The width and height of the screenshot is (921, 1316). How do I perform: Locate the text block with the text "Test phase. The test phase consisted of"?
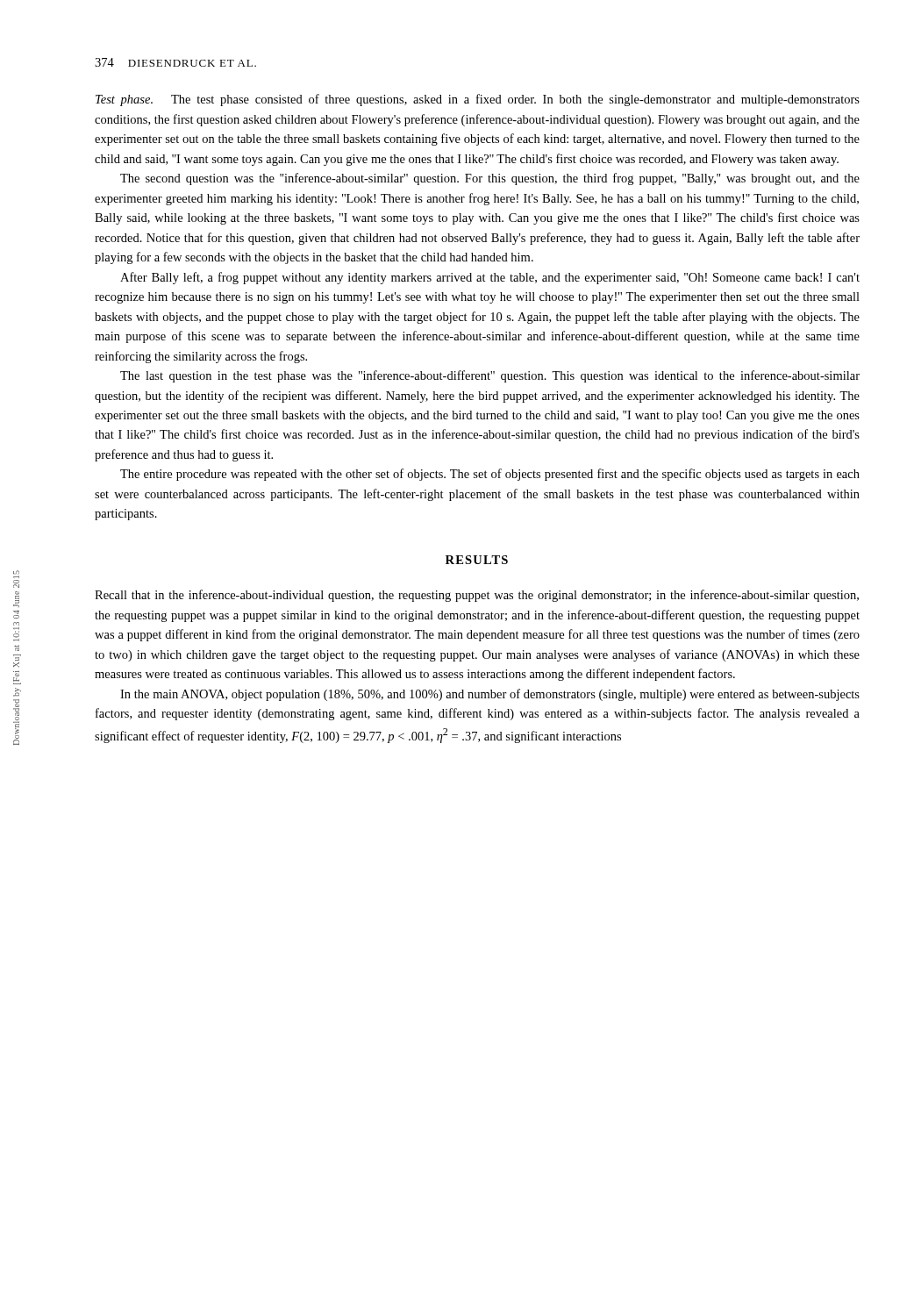coord(477,129)
